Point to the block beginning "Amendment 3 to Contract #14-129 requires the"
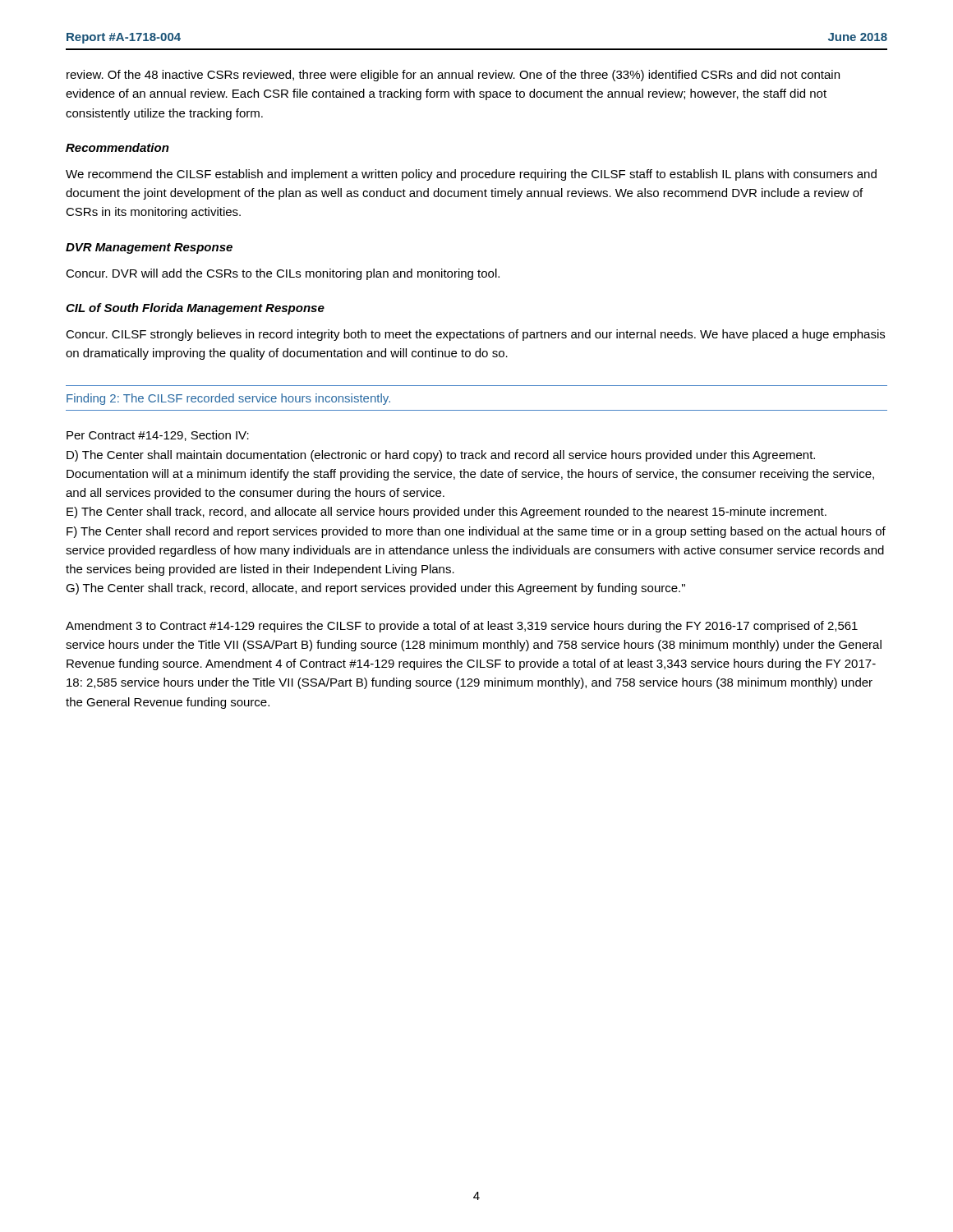The height and width of the screenshot is (1232, 953). click(474, 663)
